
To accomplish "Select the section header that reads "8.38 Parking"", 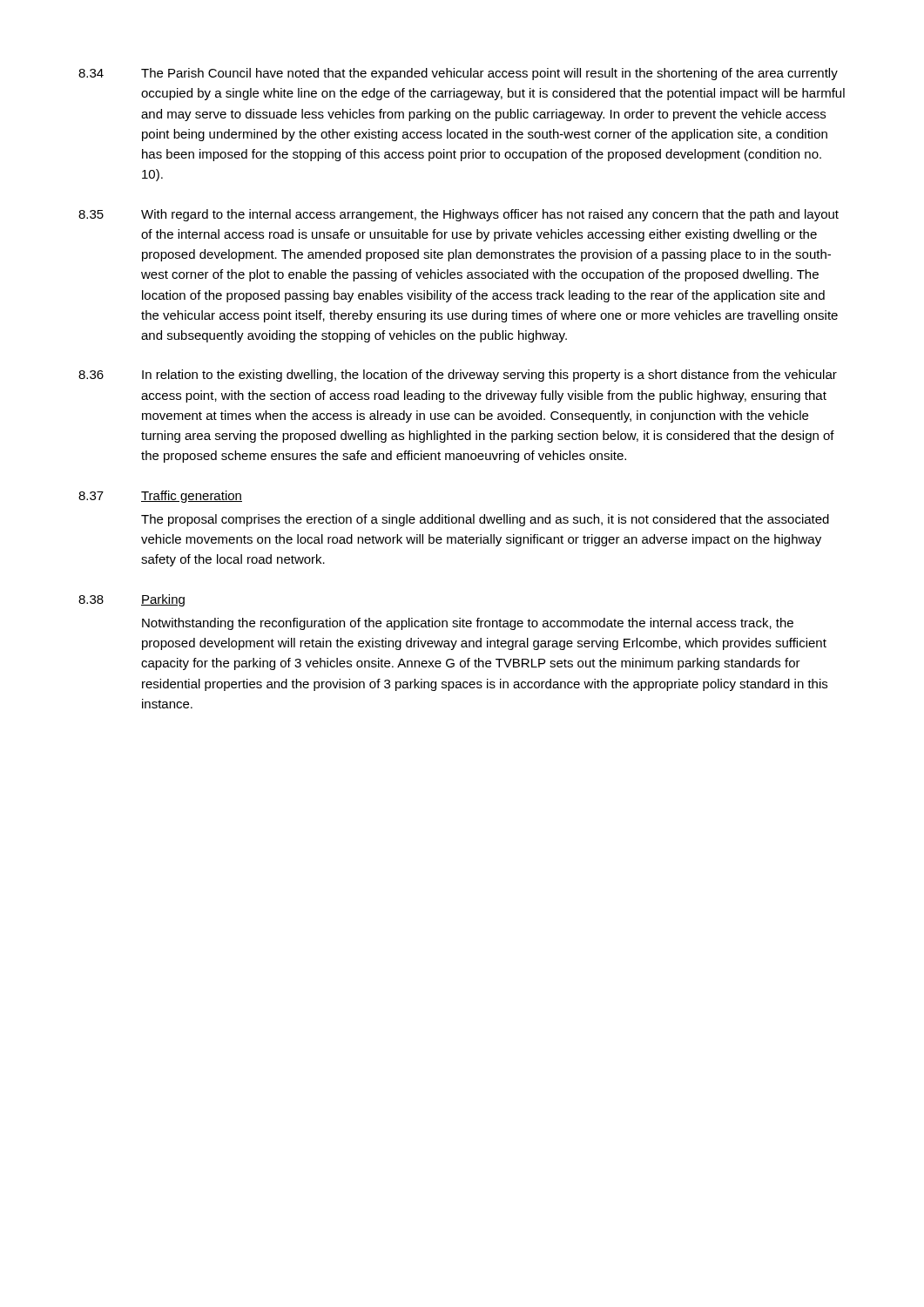I will tap(132, 599).
